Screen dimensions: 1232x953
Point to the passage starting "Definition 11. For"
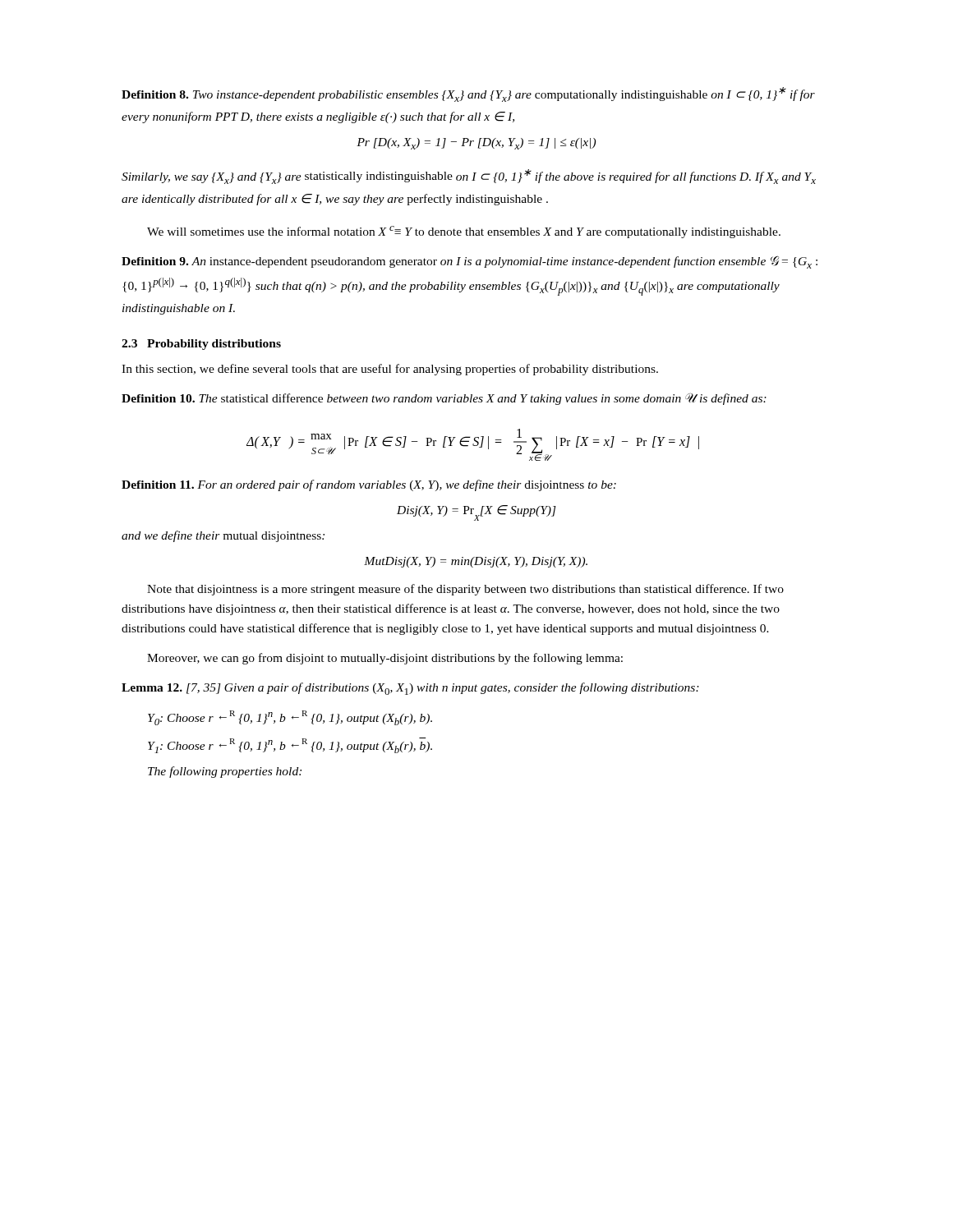(476, 522)
